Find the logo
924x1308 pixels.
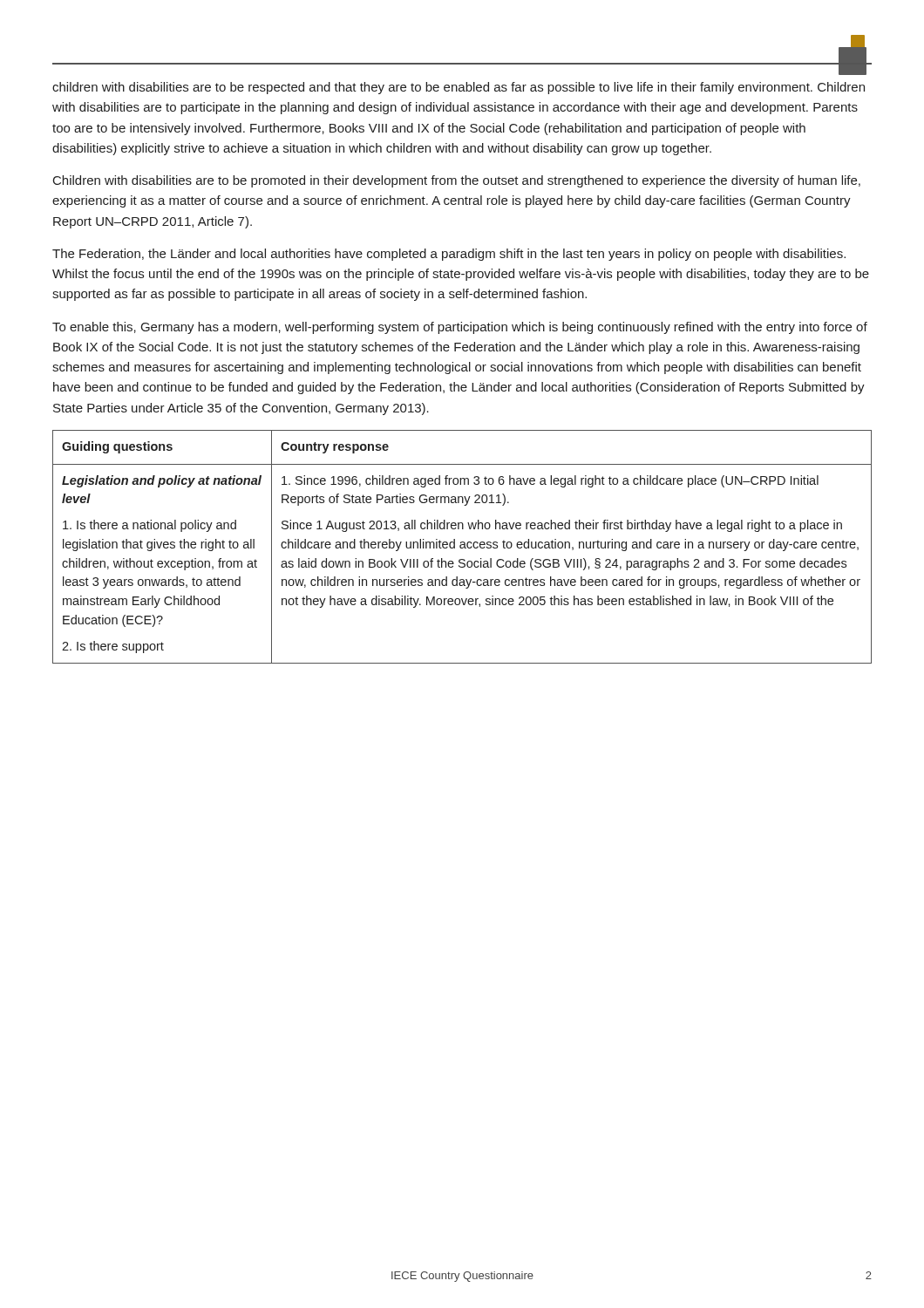pos(849,56)
